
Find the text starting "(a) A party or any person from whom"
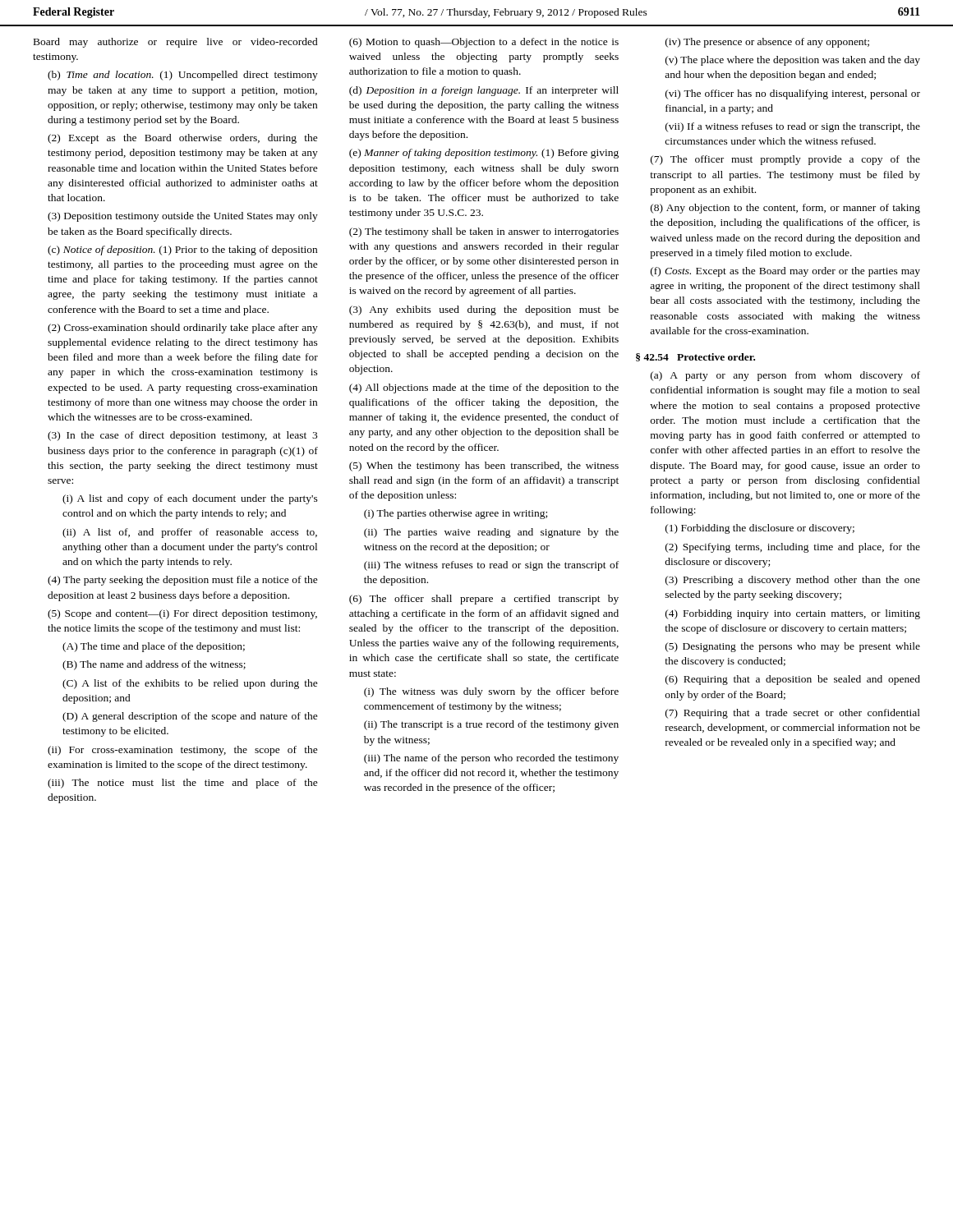(778, 559)
